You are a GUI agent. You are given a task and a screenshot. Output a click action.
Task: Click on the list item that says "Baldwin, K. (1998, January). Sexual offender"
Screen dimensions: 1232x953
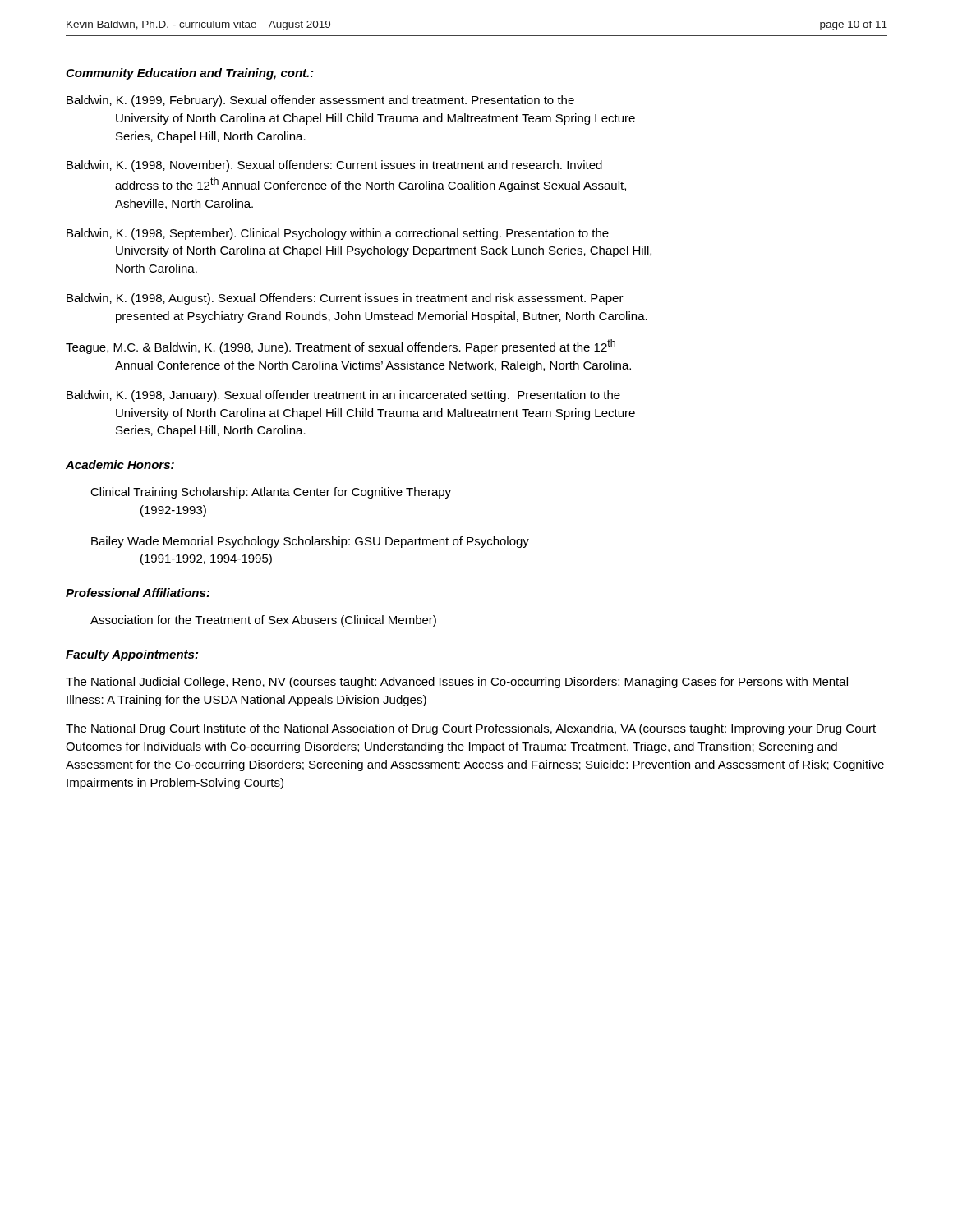(476, 413)
